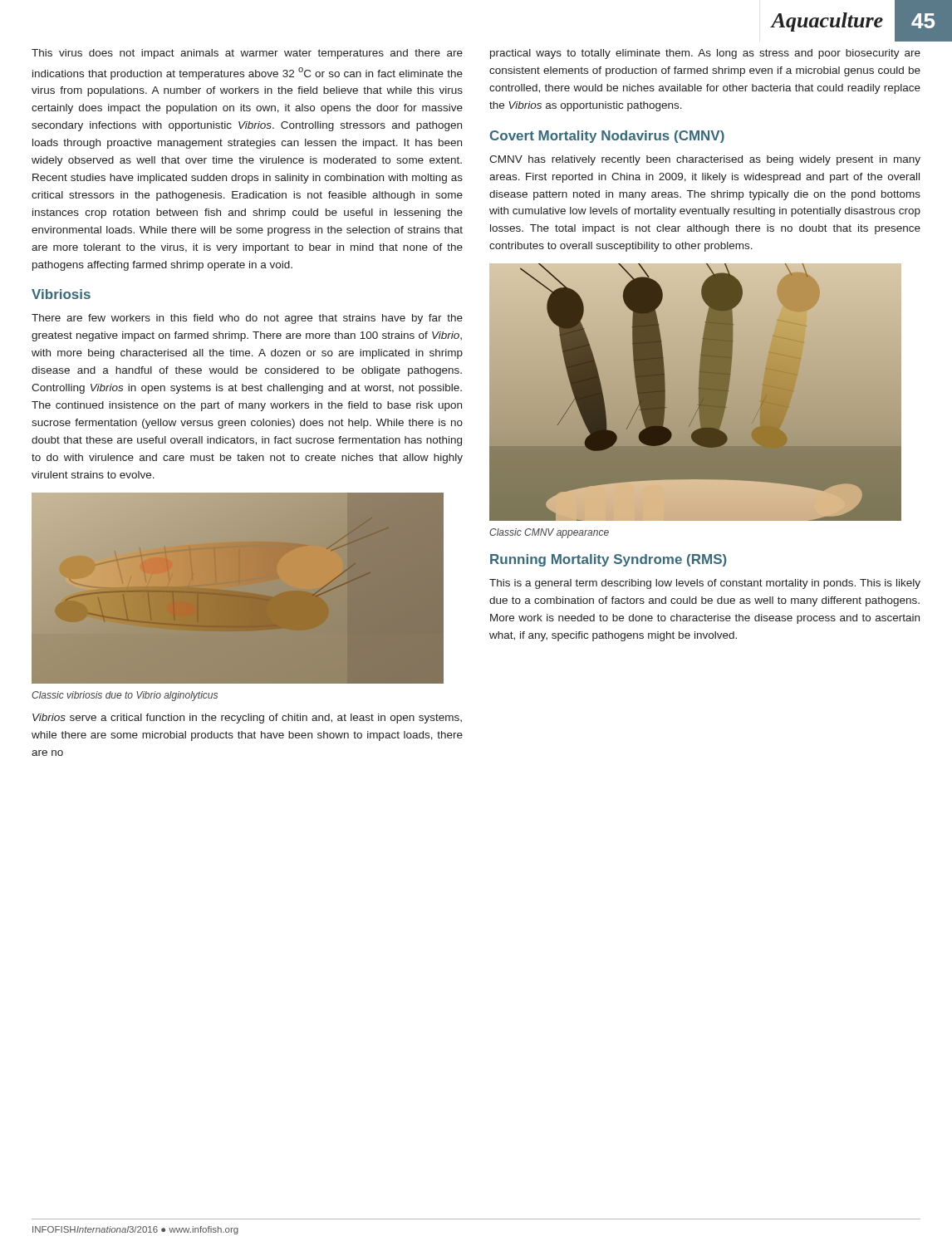Find the text block that says "Vibrios serve a critical"
The width and height of the screenshot is (952, 1246).
[x=247, y=735]
